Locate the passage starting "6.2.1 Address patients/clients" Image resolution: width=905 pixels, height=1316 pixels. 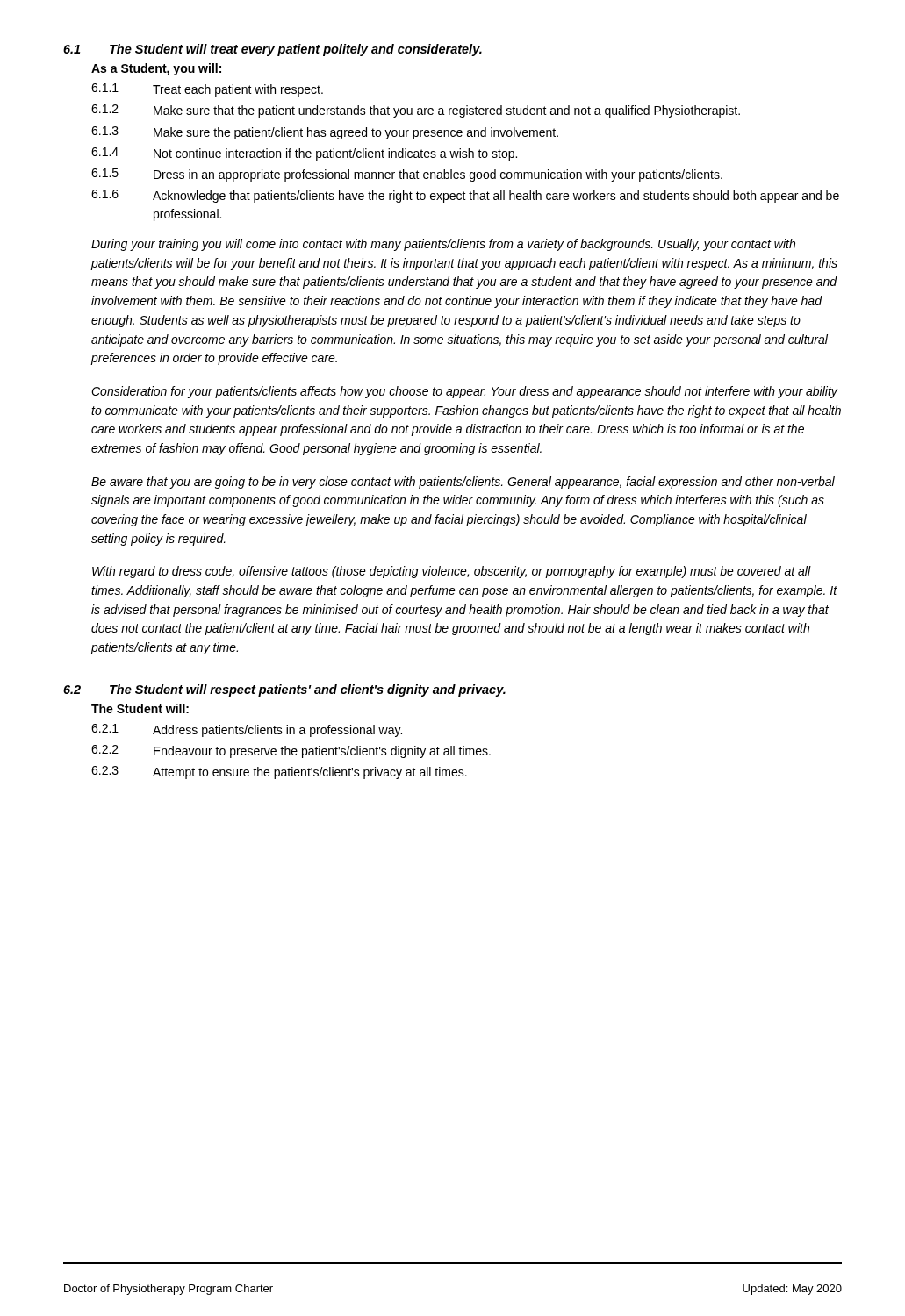247,730
